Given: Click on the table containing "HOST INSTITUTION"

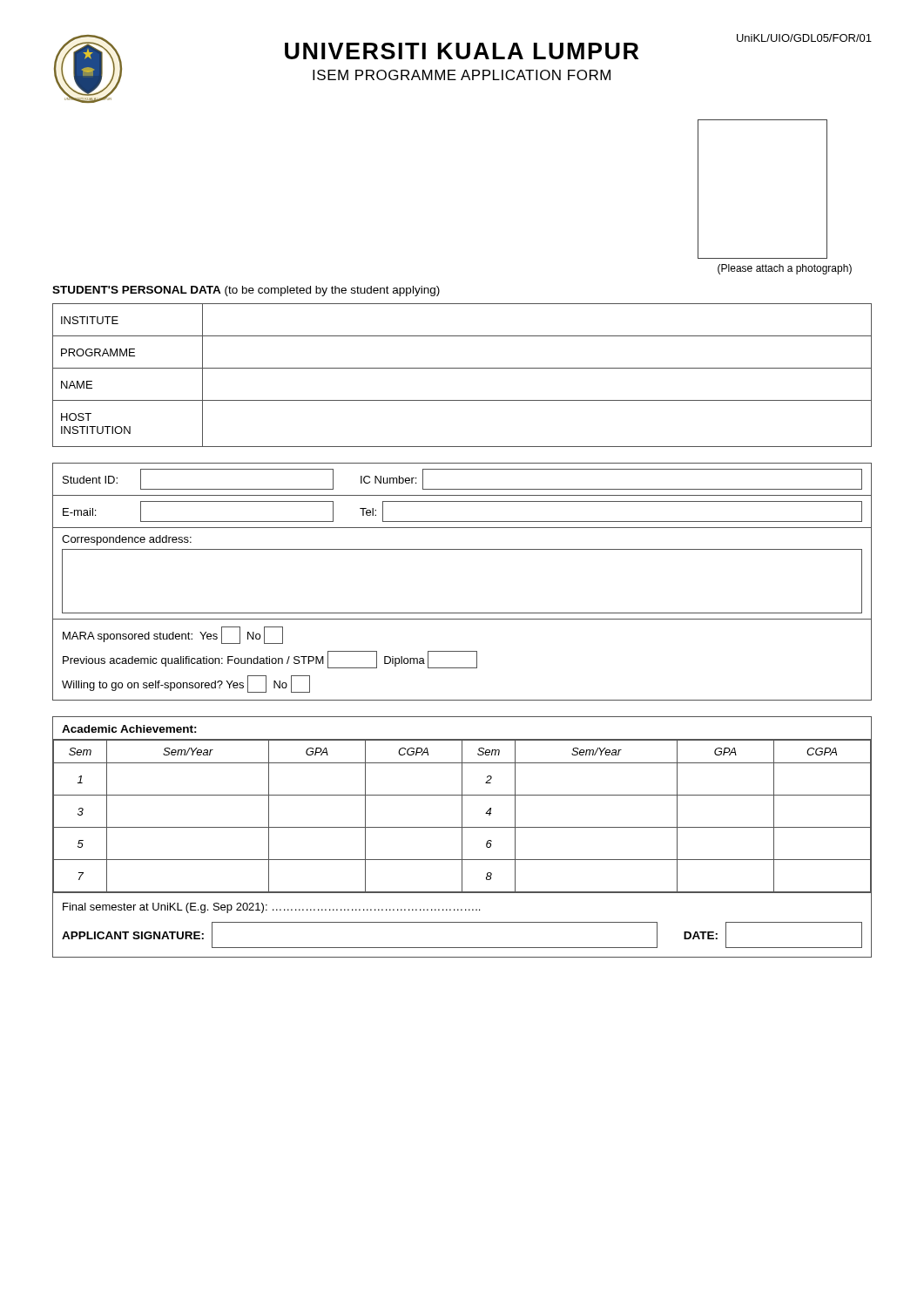Looking at the screenshot, I should [x=462, y=375].
